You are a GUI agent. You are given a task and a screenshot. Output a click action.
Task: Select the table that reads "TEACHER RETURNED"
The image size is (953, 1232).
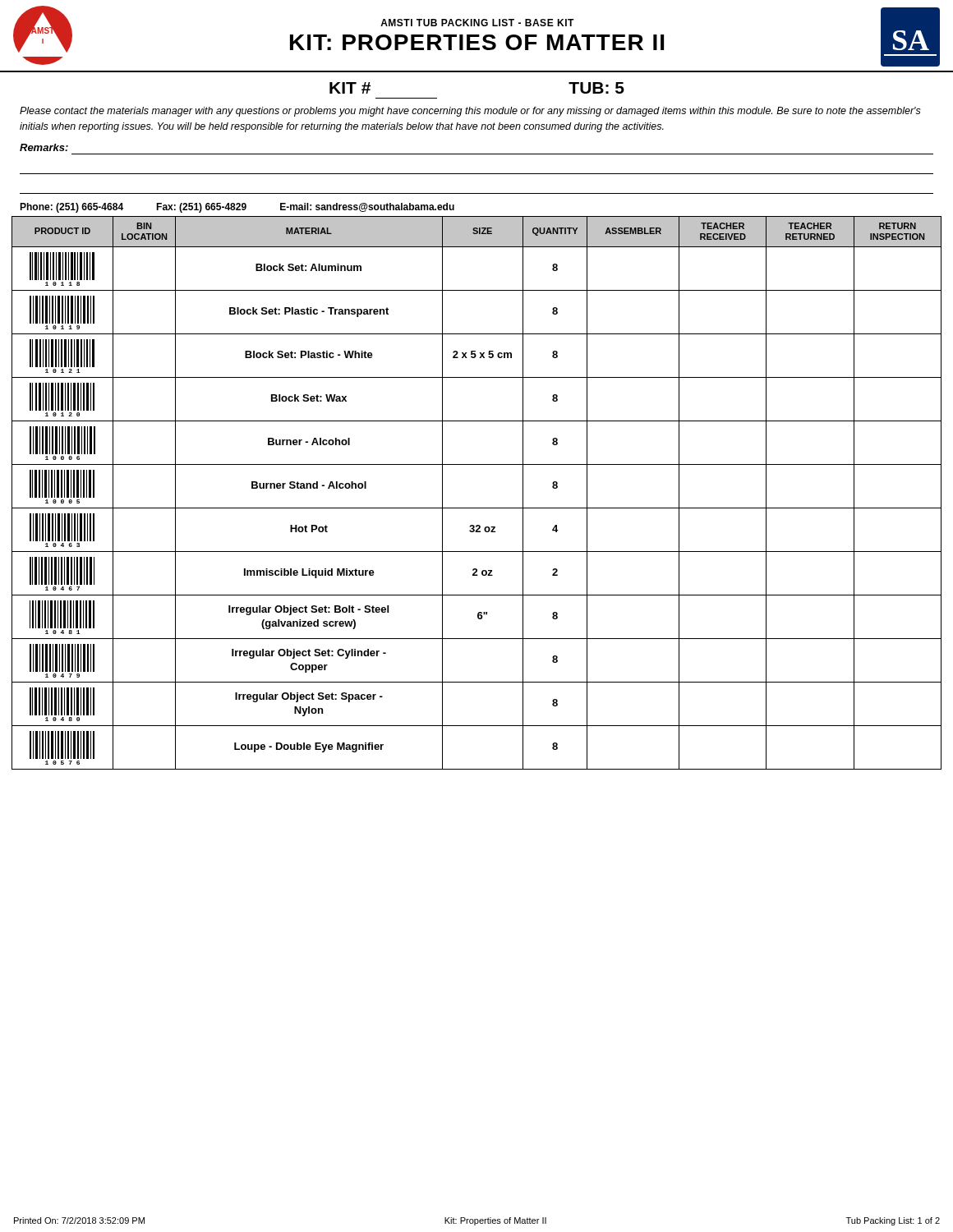tap(476, 493)
